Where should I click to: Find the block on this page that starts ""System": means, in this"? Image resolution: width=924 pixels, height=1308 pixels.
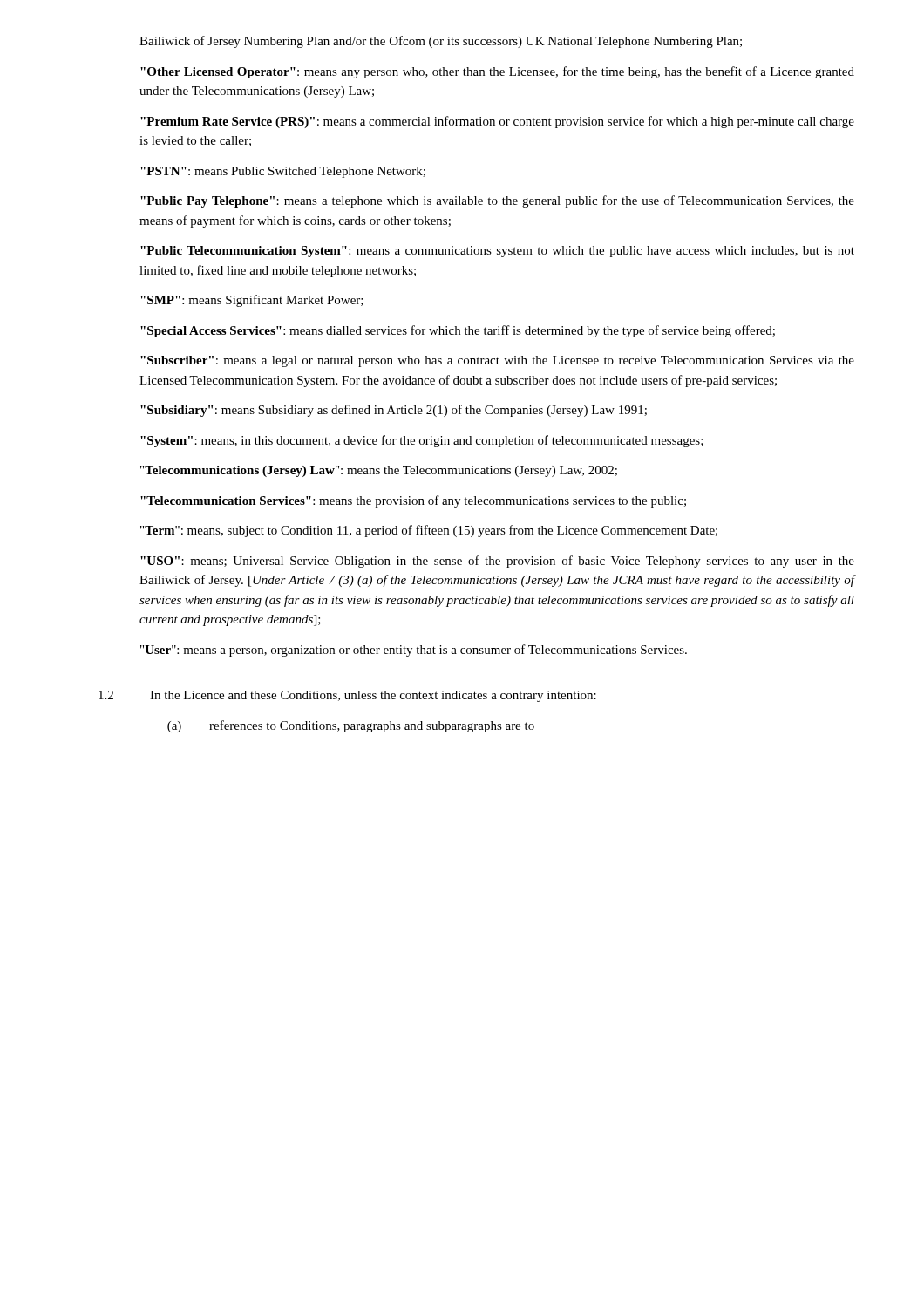(422, 440)
